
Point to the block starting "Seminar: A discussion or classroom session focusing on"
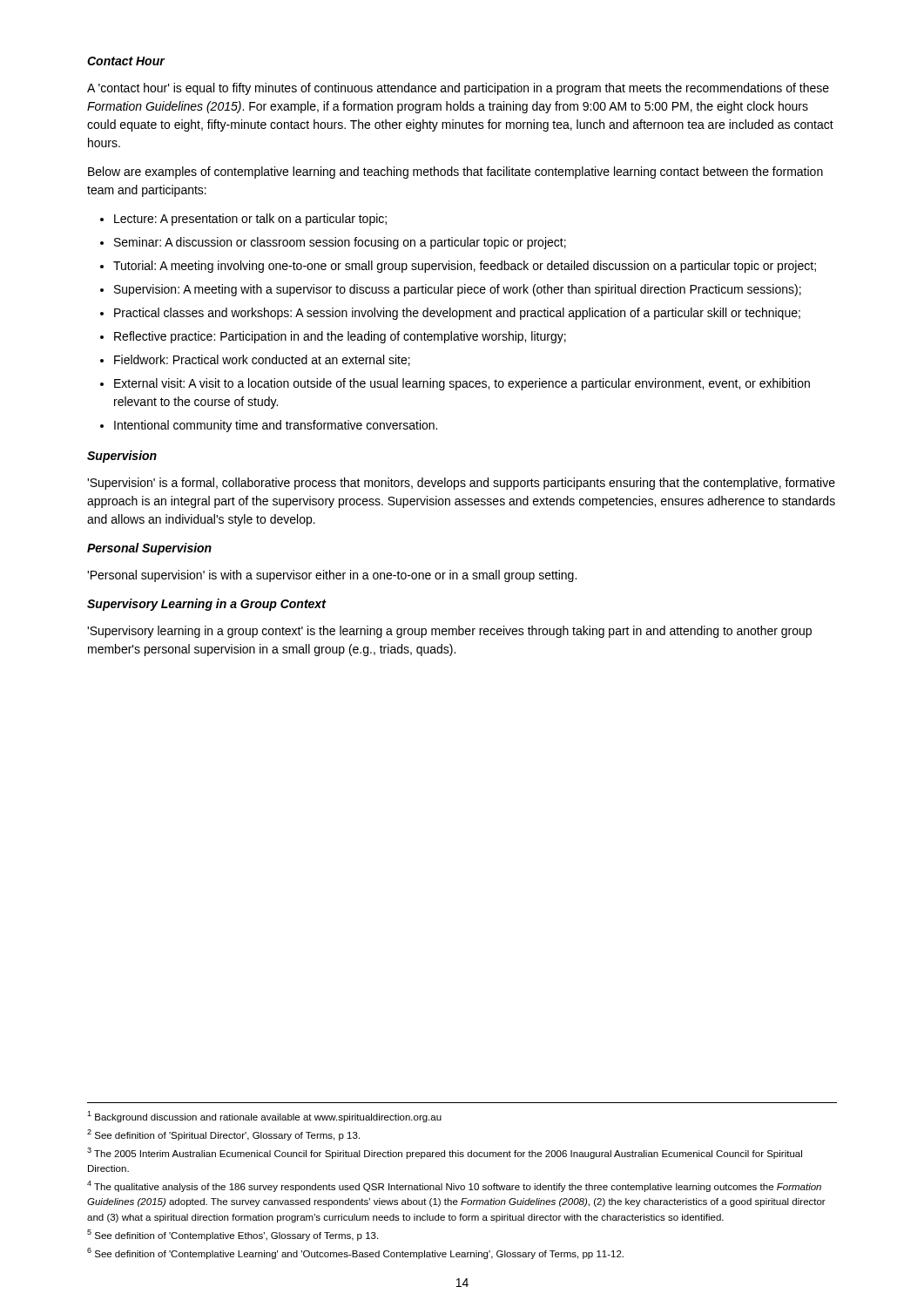[x=475, y=243]
